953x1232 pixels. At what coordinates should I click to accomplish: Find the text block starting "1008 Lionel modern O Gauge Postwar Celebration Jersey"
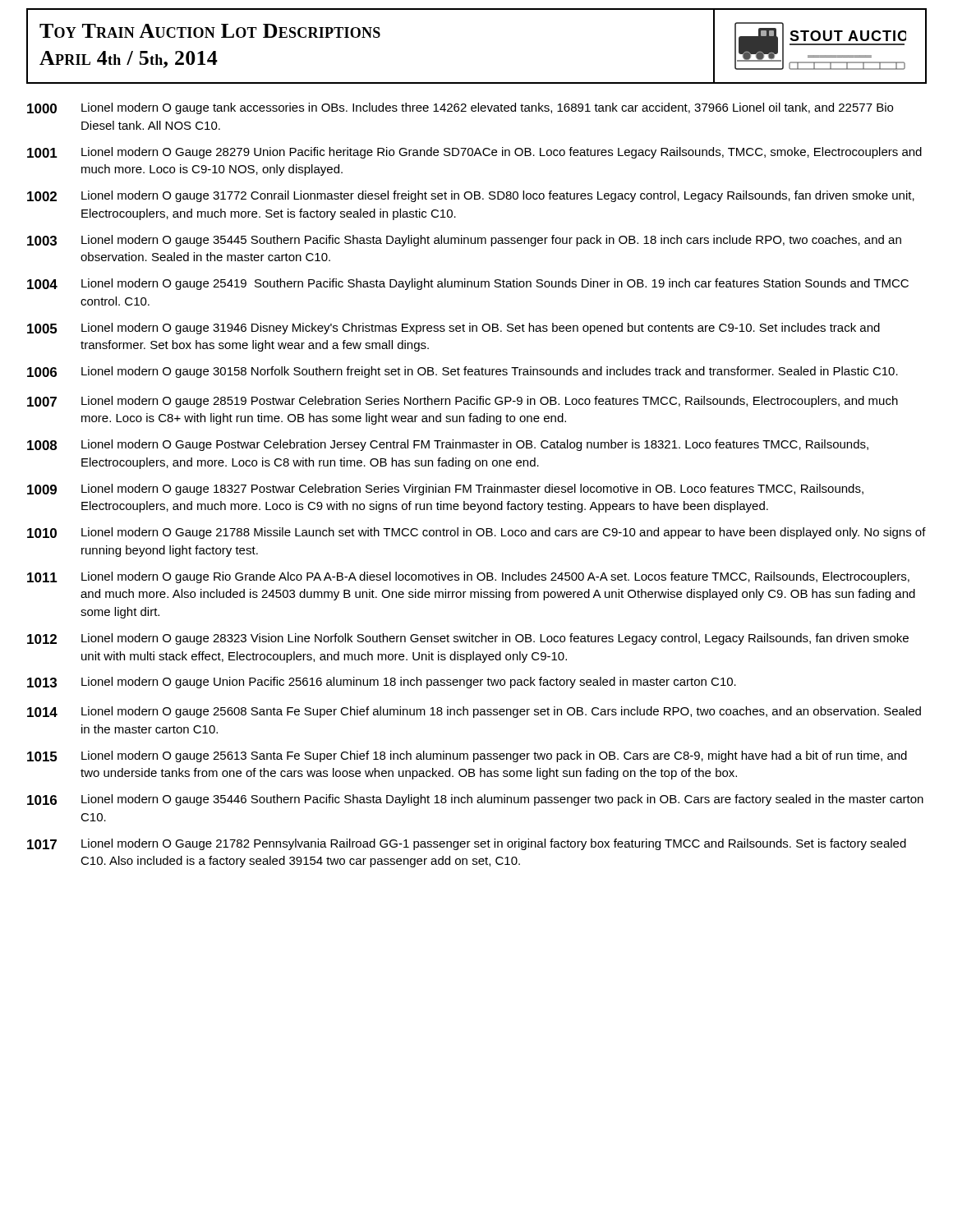(476, 453)
